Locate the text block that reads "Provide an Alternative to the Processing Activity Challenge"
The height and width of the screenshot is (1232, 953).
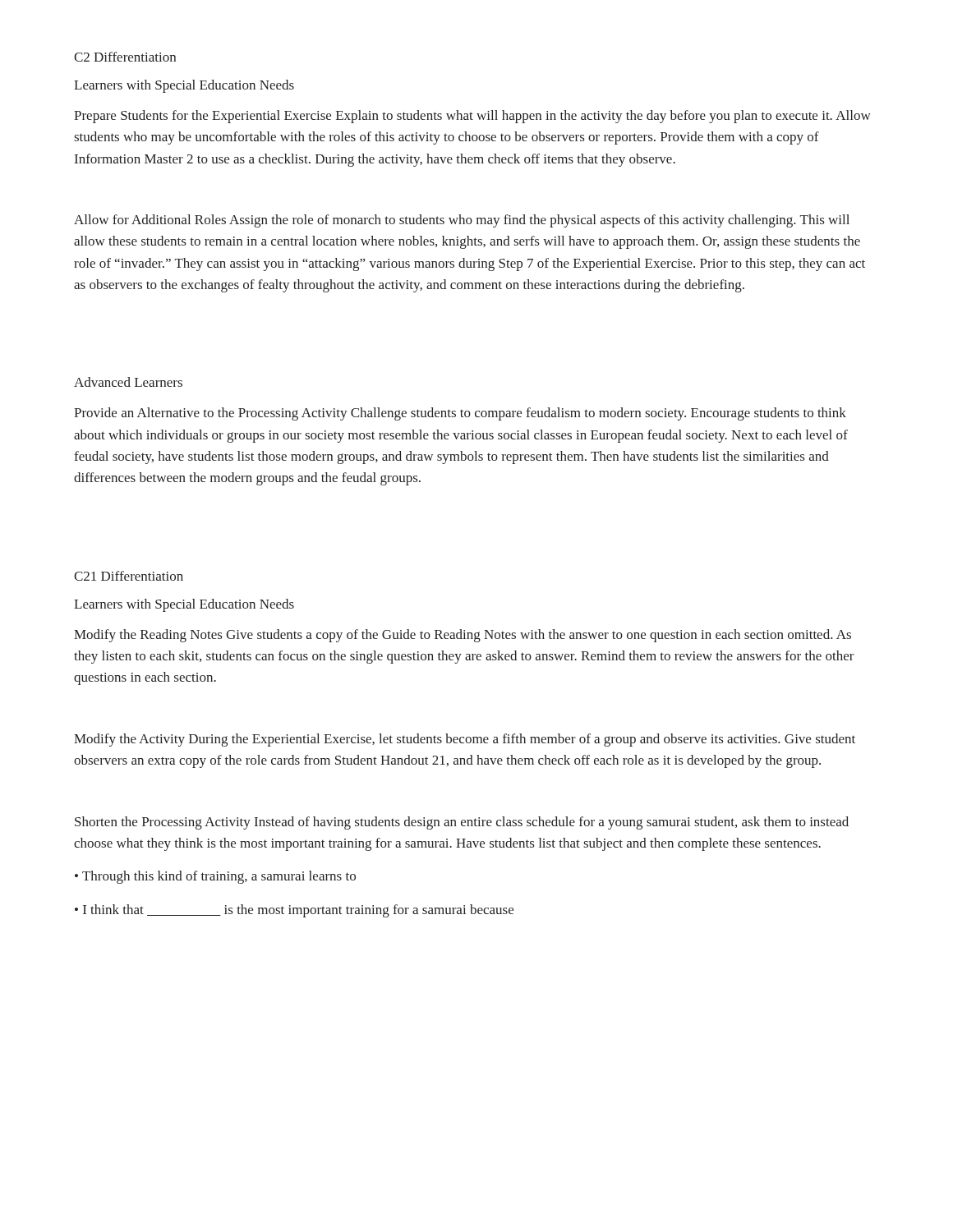[461, 445]
